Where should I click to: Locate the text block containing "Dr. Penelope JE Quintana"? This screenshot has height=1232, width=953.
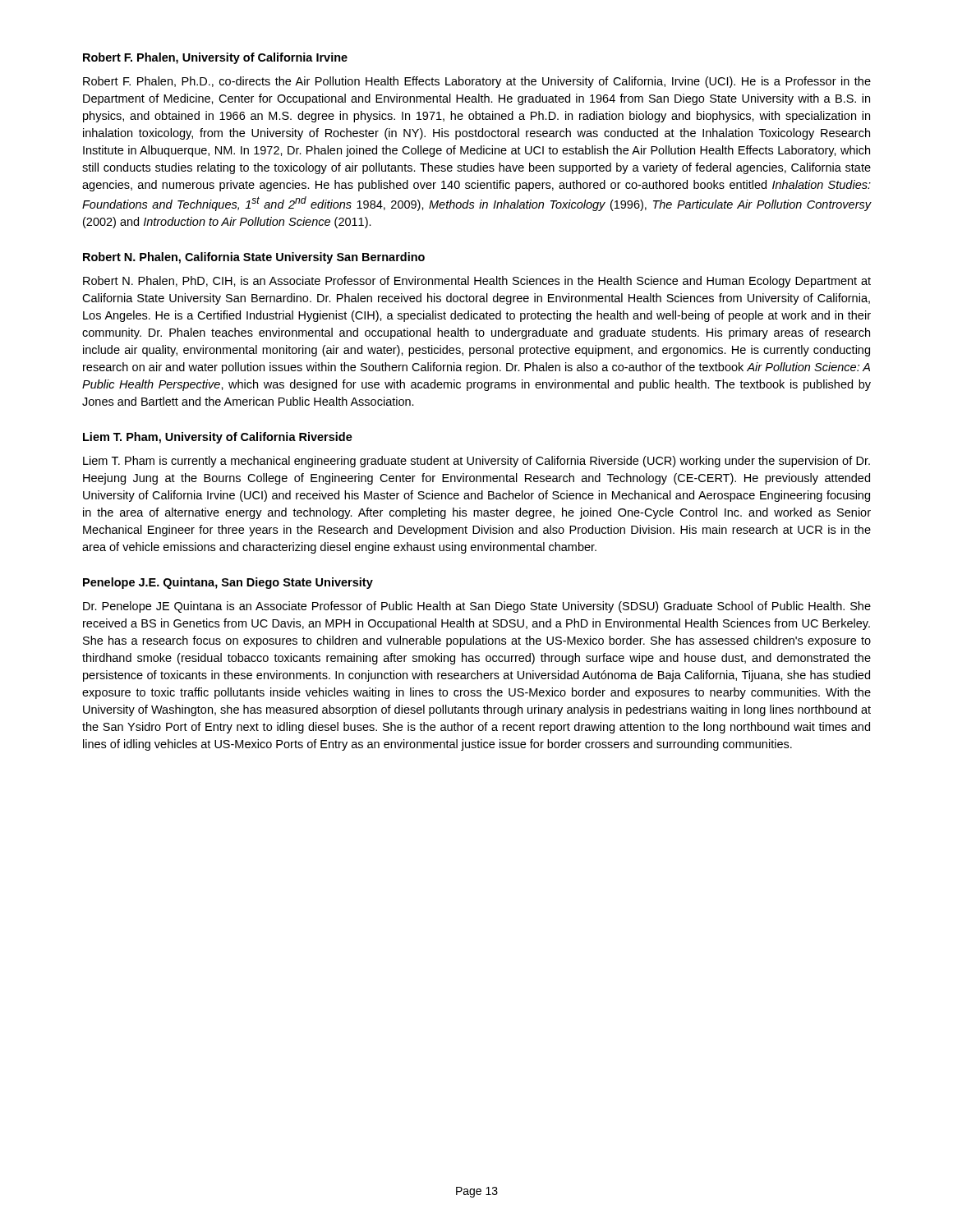[476, 675]
